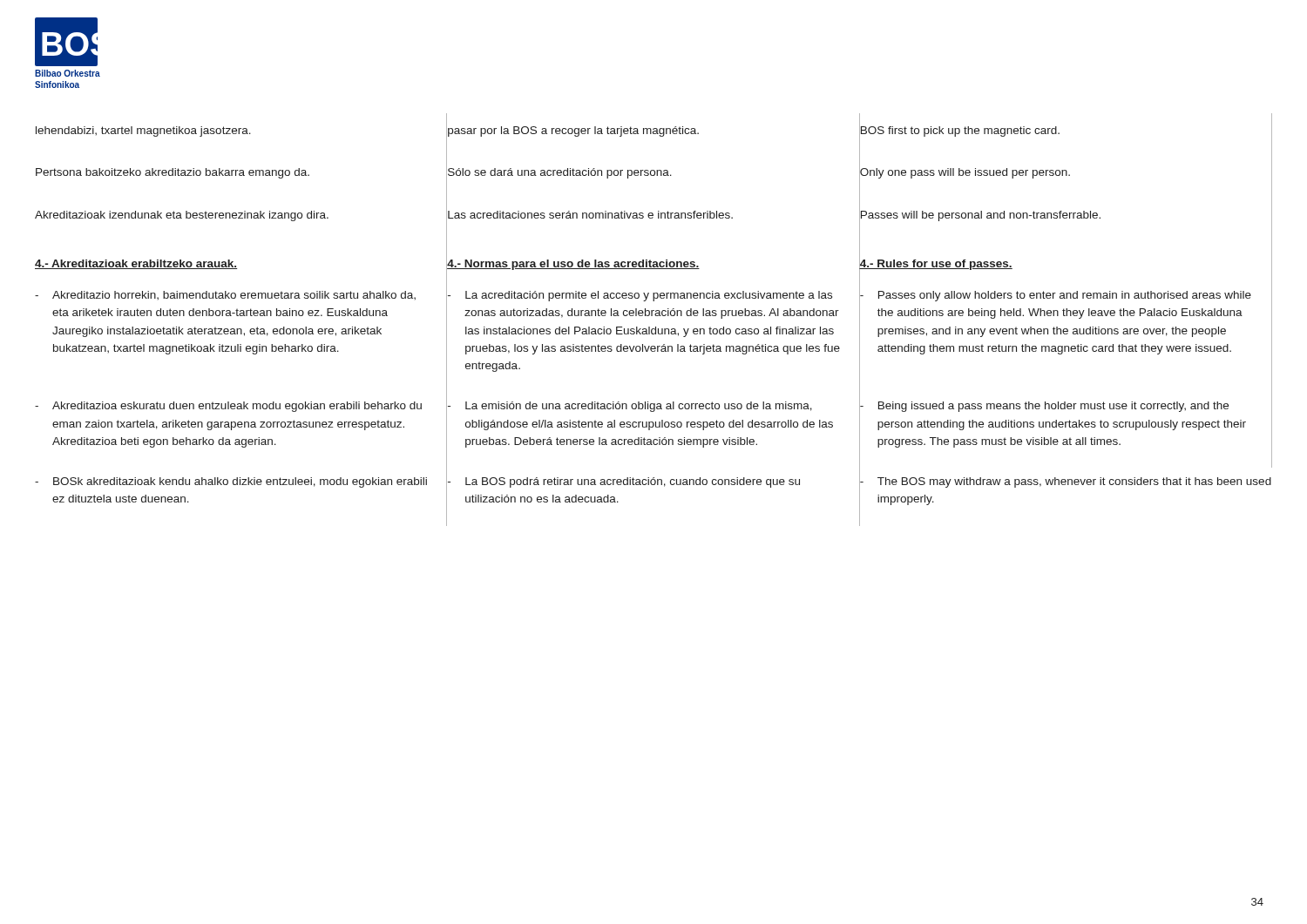Screen dimensions: 924x1307
Task: Locate the text block that says "BOS first to pick"
Action: (960, 130)
